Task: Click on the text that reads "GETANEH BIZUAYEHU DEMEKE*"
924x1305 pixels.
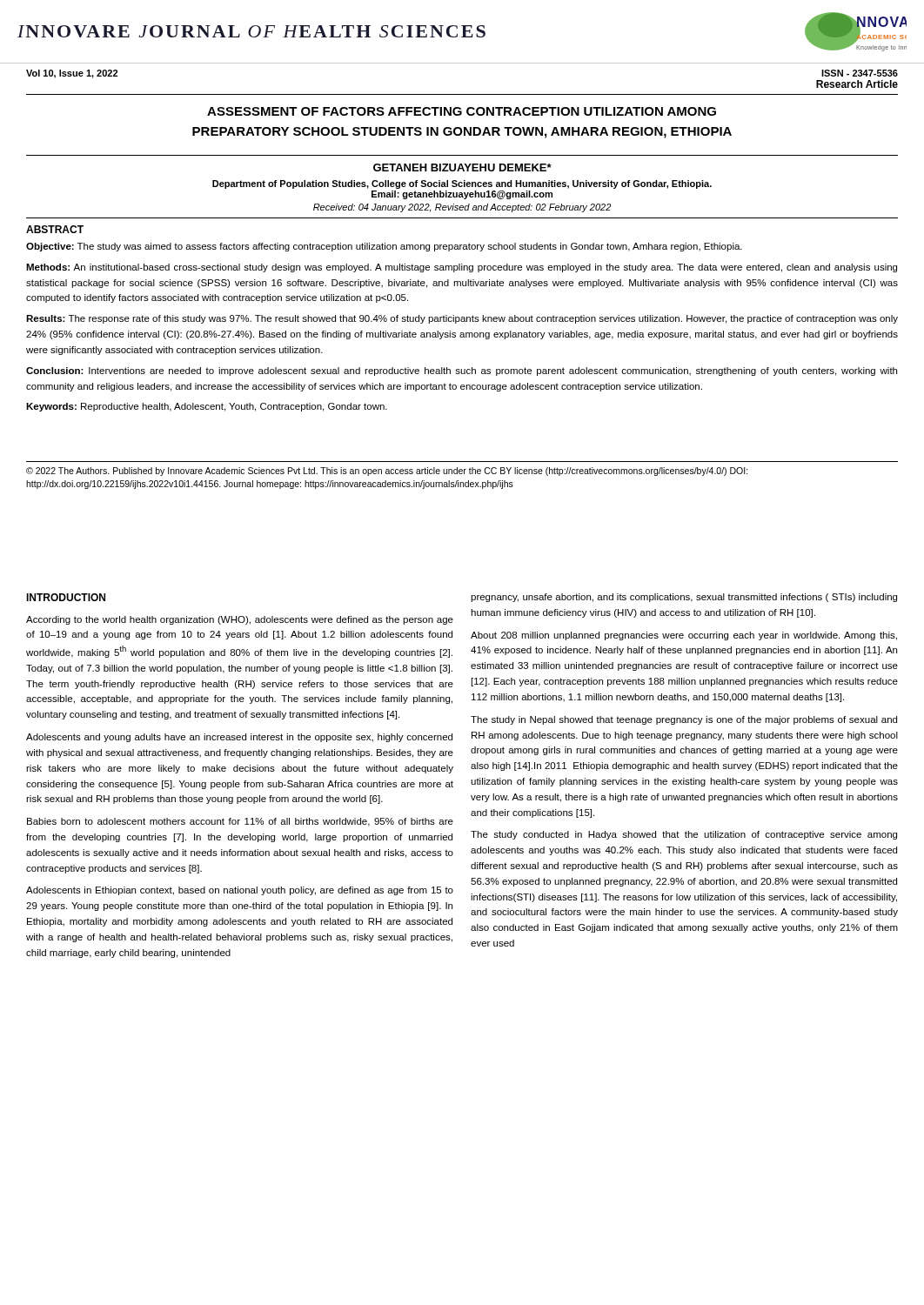Action: click(x=462, y=167)
